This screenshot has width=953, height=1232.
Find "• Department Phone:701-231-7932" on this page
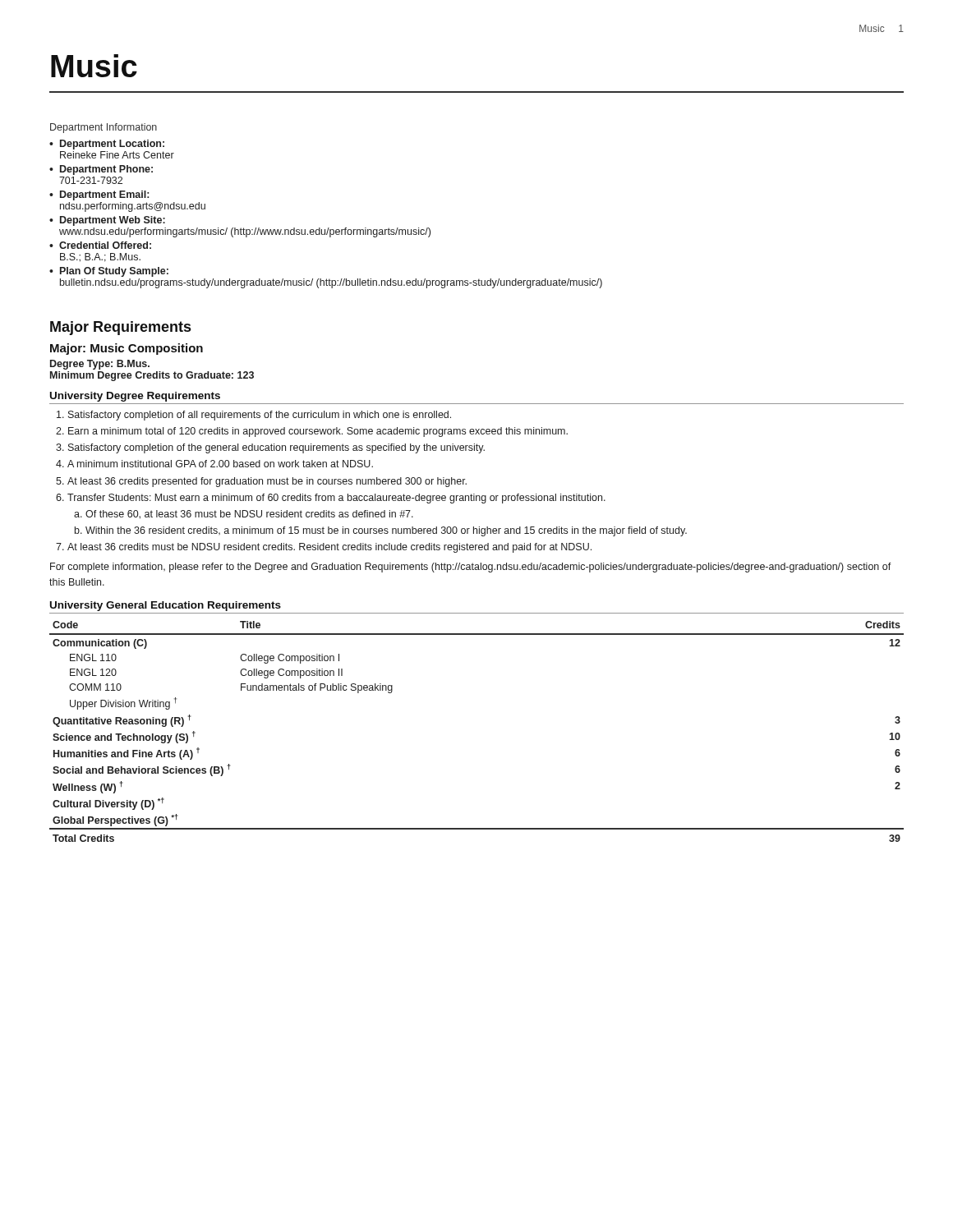tap(102, 175)
